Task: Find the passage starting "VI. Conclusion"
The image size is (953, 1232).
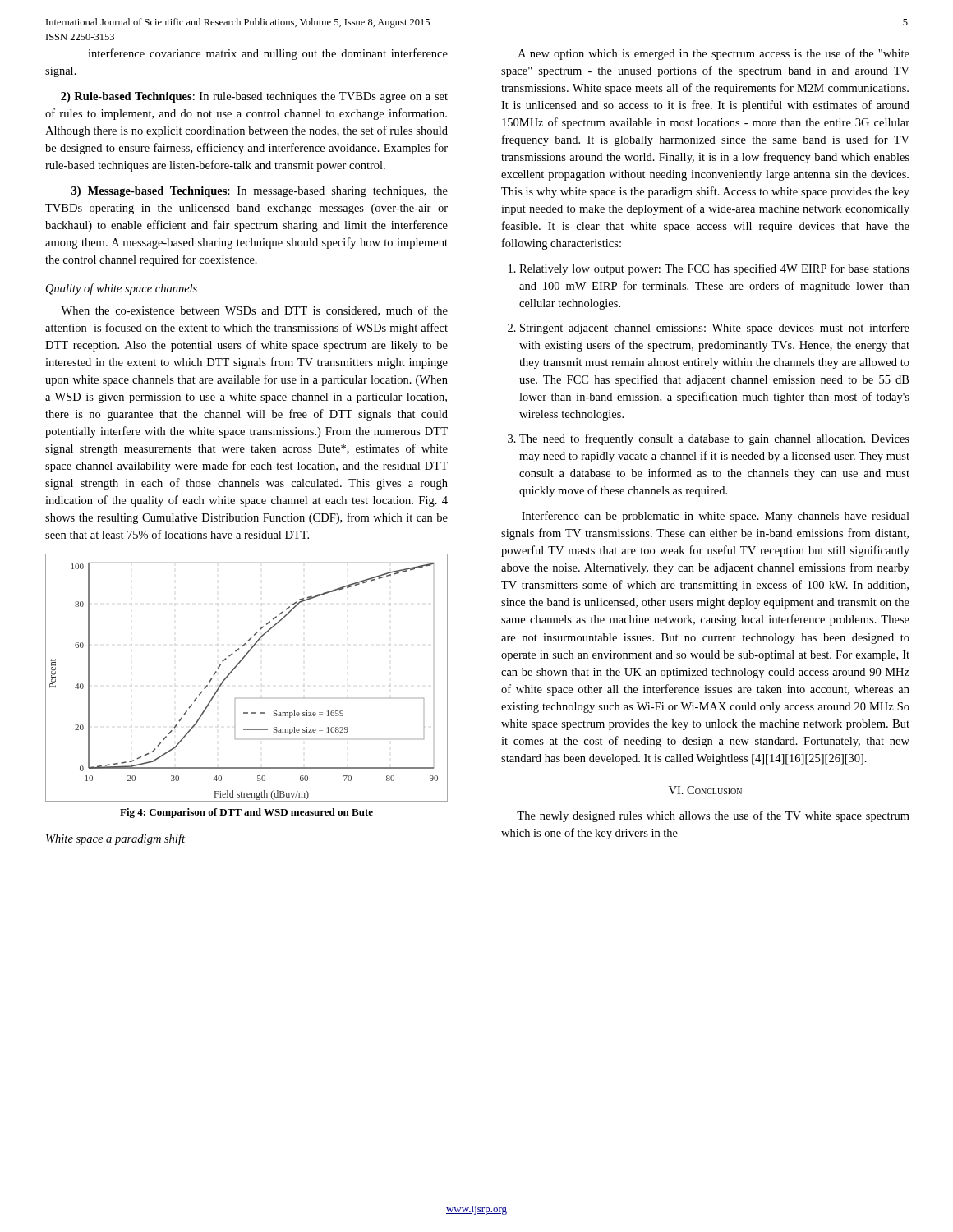Action: coord(705,790)
